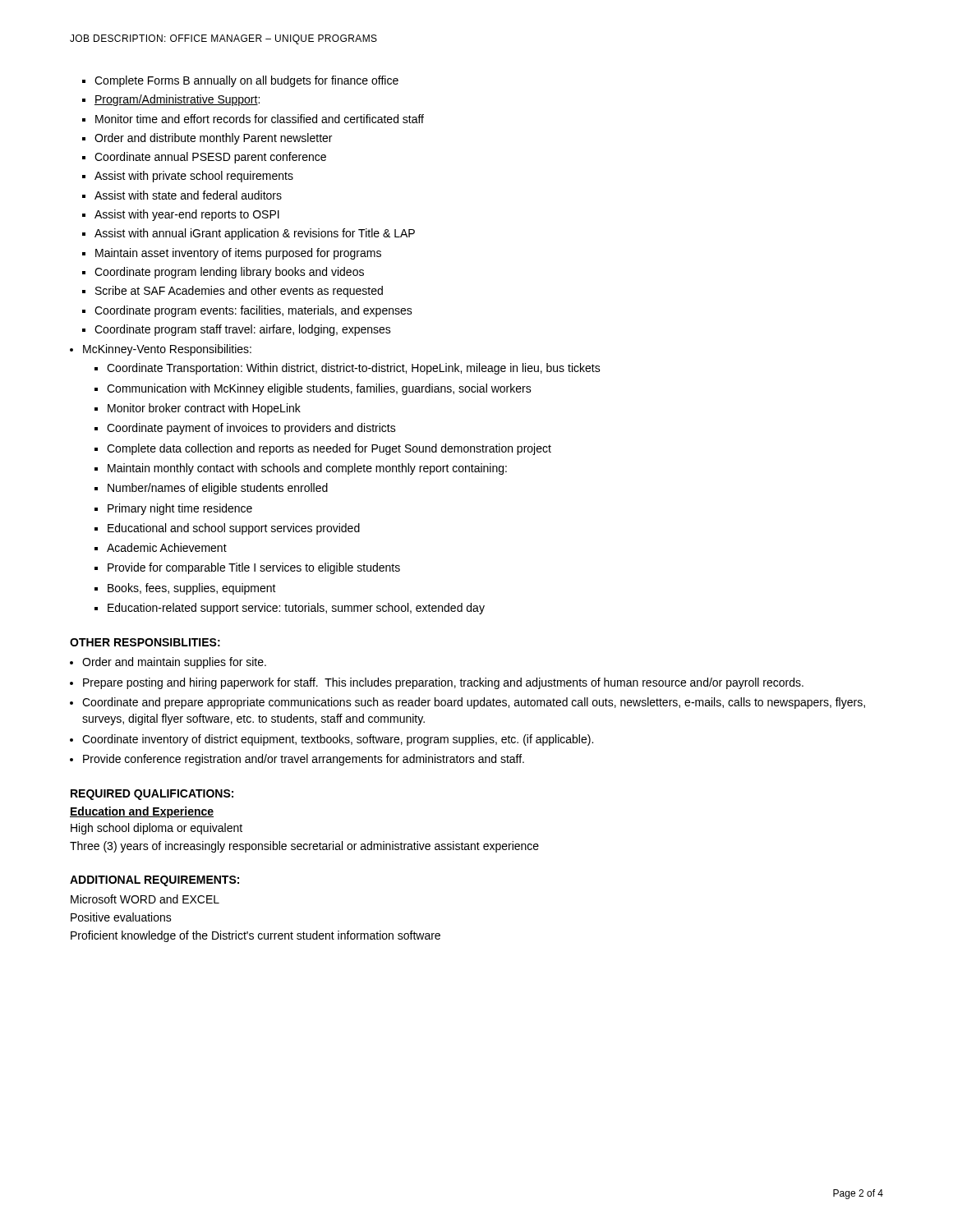
Task: Click on the list item that says "Provide conference registration and/or"
Action: (x=304, y=759)
